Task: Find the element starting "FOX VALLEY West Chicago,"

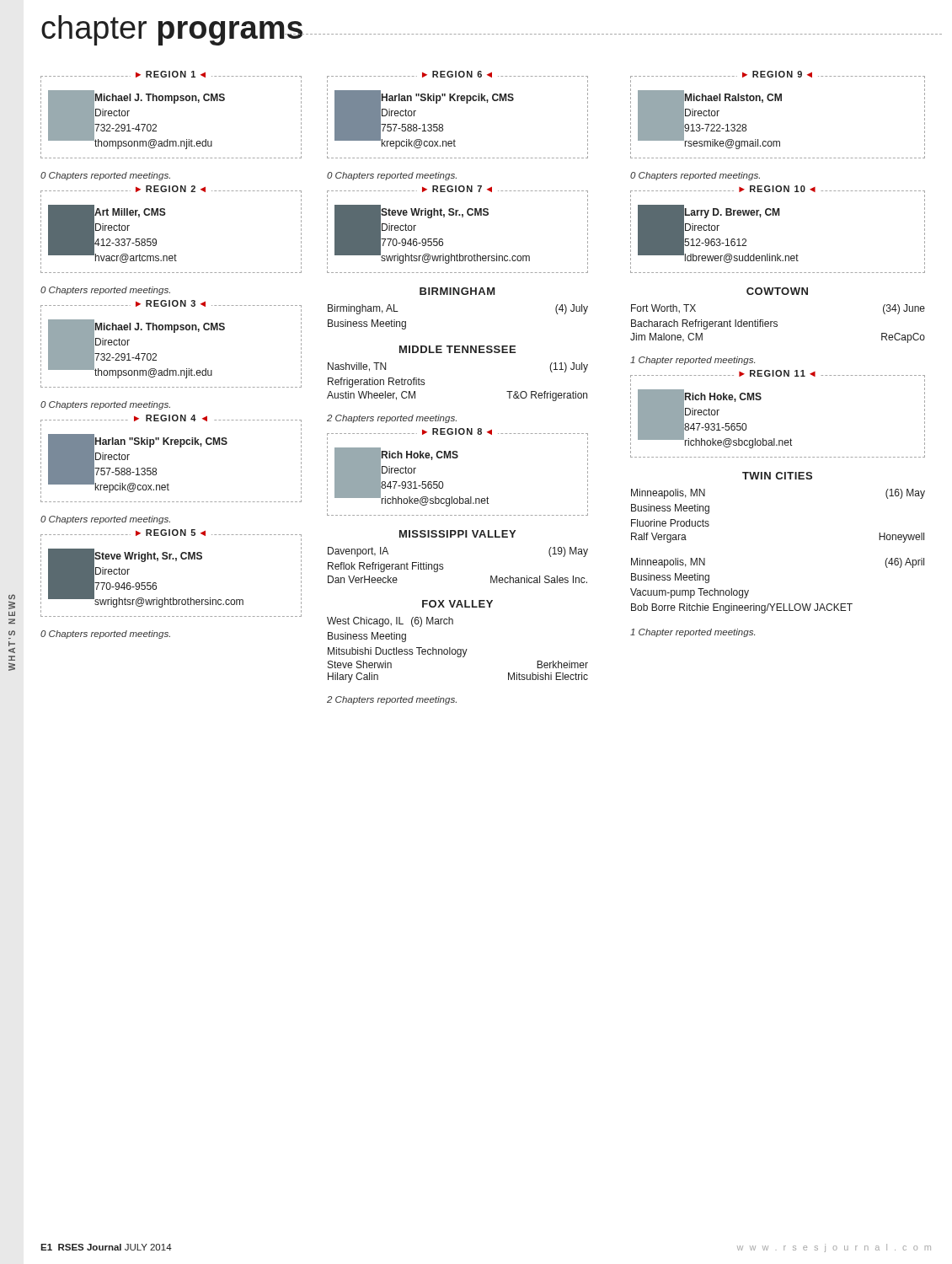Action: click(x=457, y=640)
